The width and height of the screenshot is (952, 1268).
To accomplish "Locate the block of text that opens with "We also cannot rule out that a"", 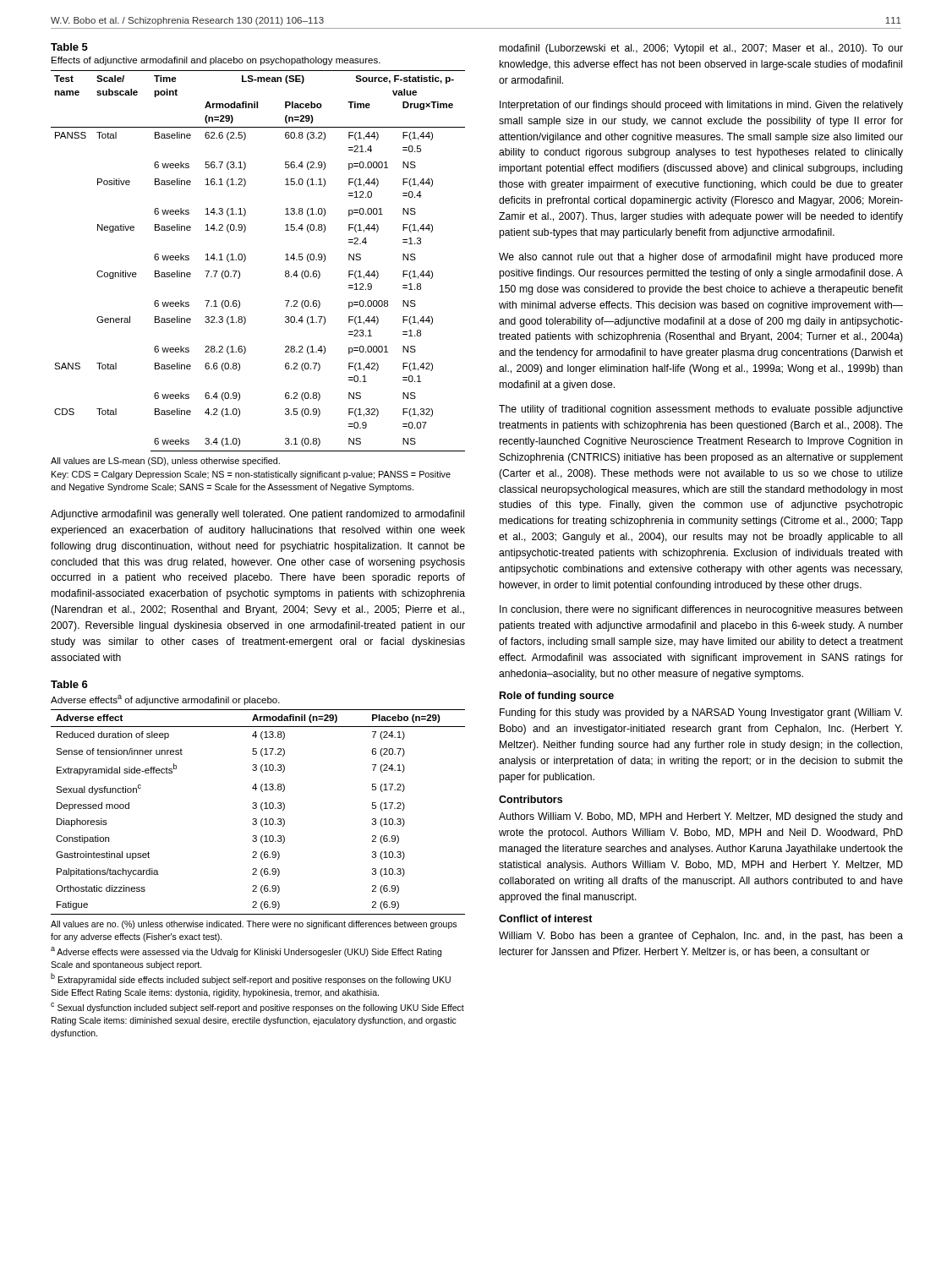I will (x=701, y=321).
